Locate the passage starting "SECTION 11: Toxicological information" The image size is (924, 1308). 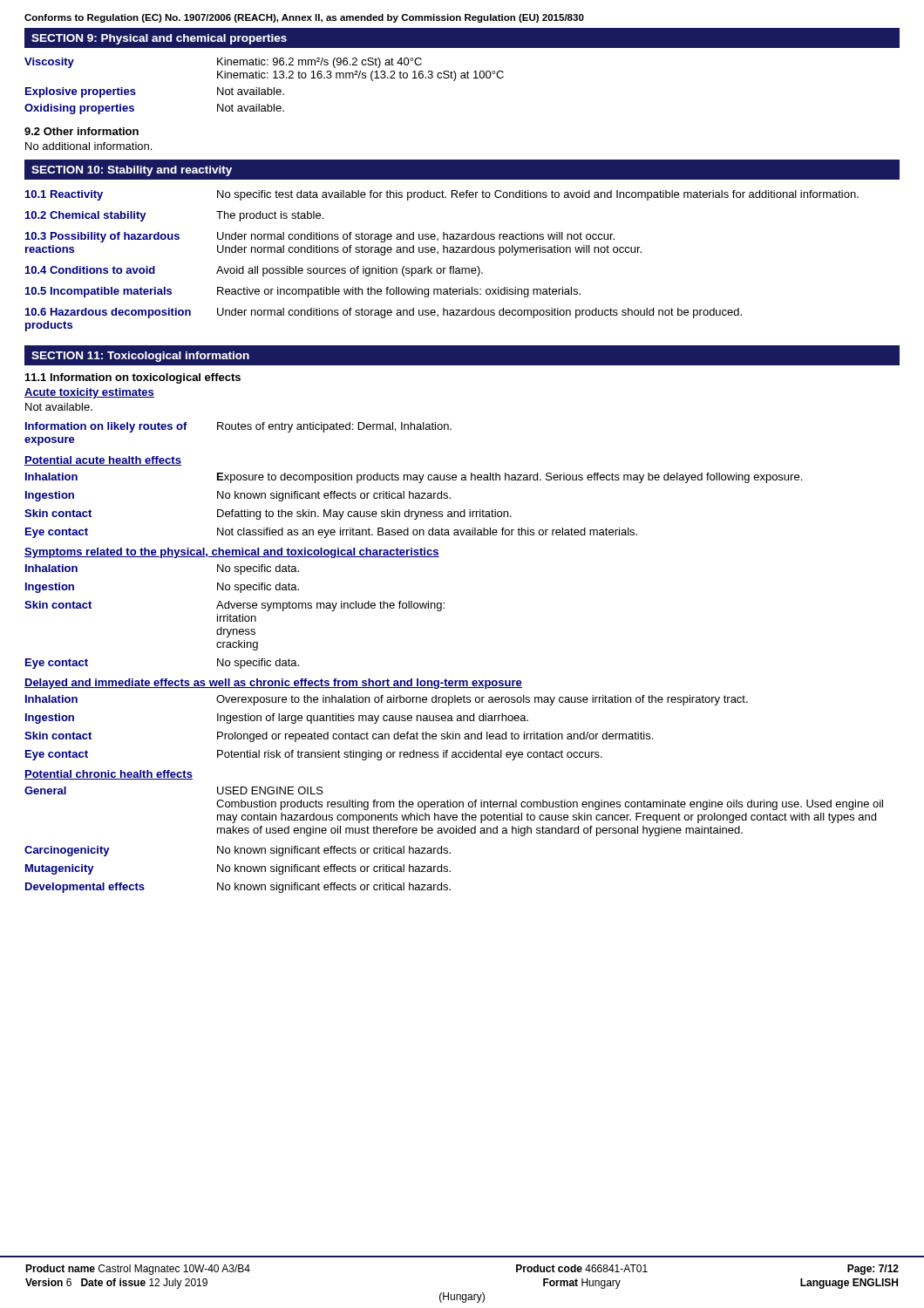(140, 355)
